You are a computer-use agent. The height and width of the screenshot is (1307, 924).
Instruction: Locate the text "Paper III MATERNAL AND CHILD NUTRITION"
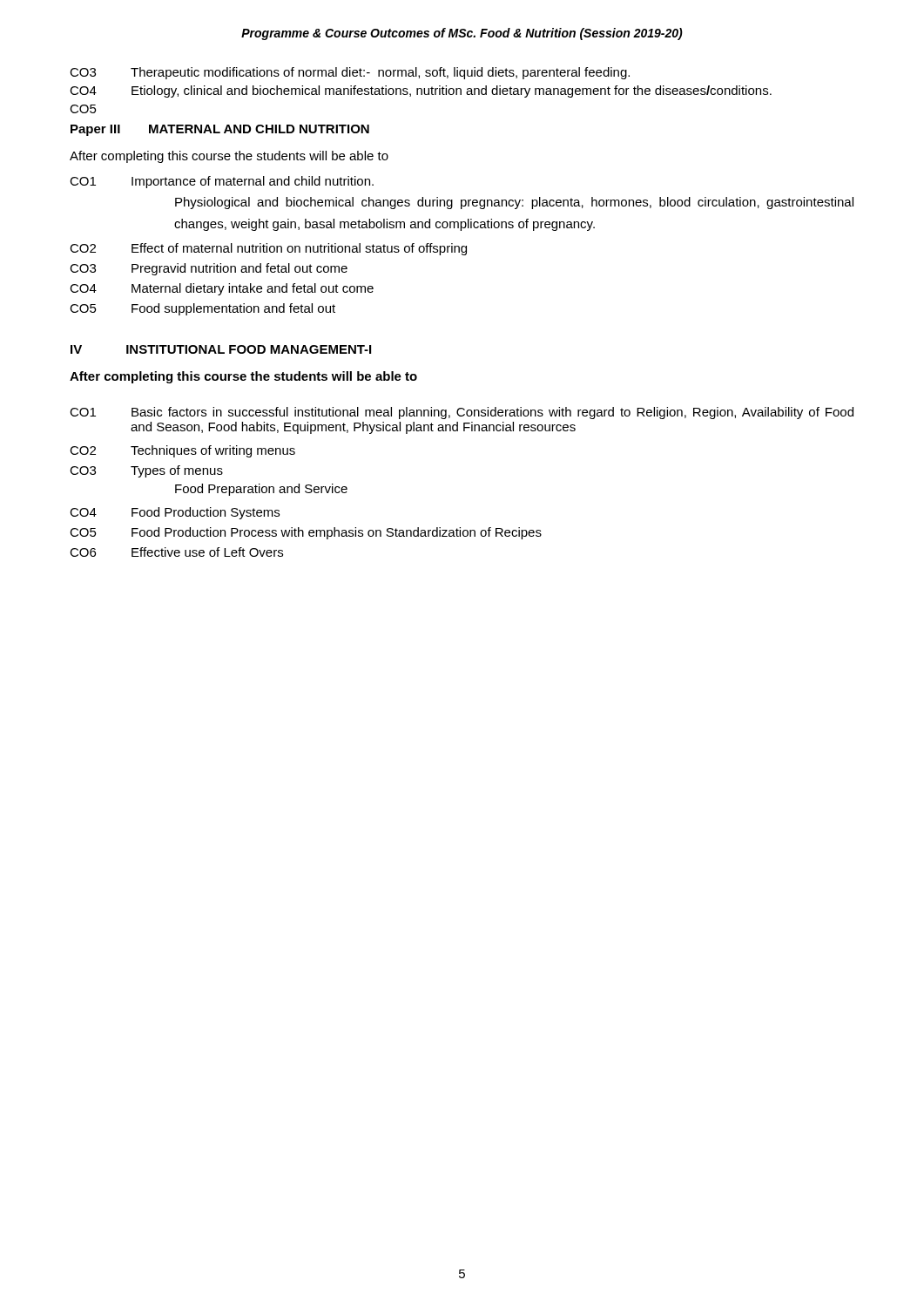point(220,130)
